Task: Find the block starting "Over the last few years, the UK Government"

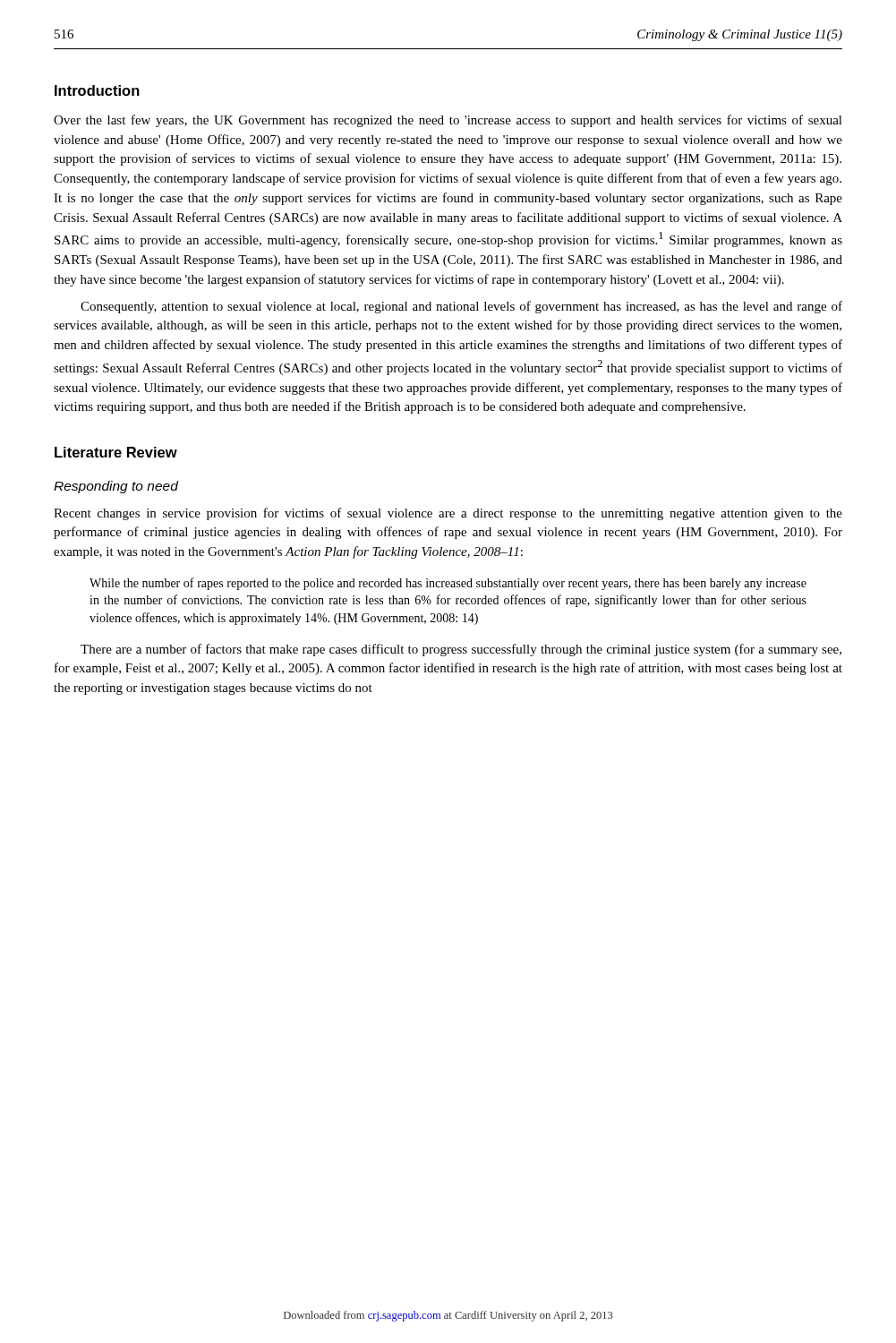Action: pos(448,200)
